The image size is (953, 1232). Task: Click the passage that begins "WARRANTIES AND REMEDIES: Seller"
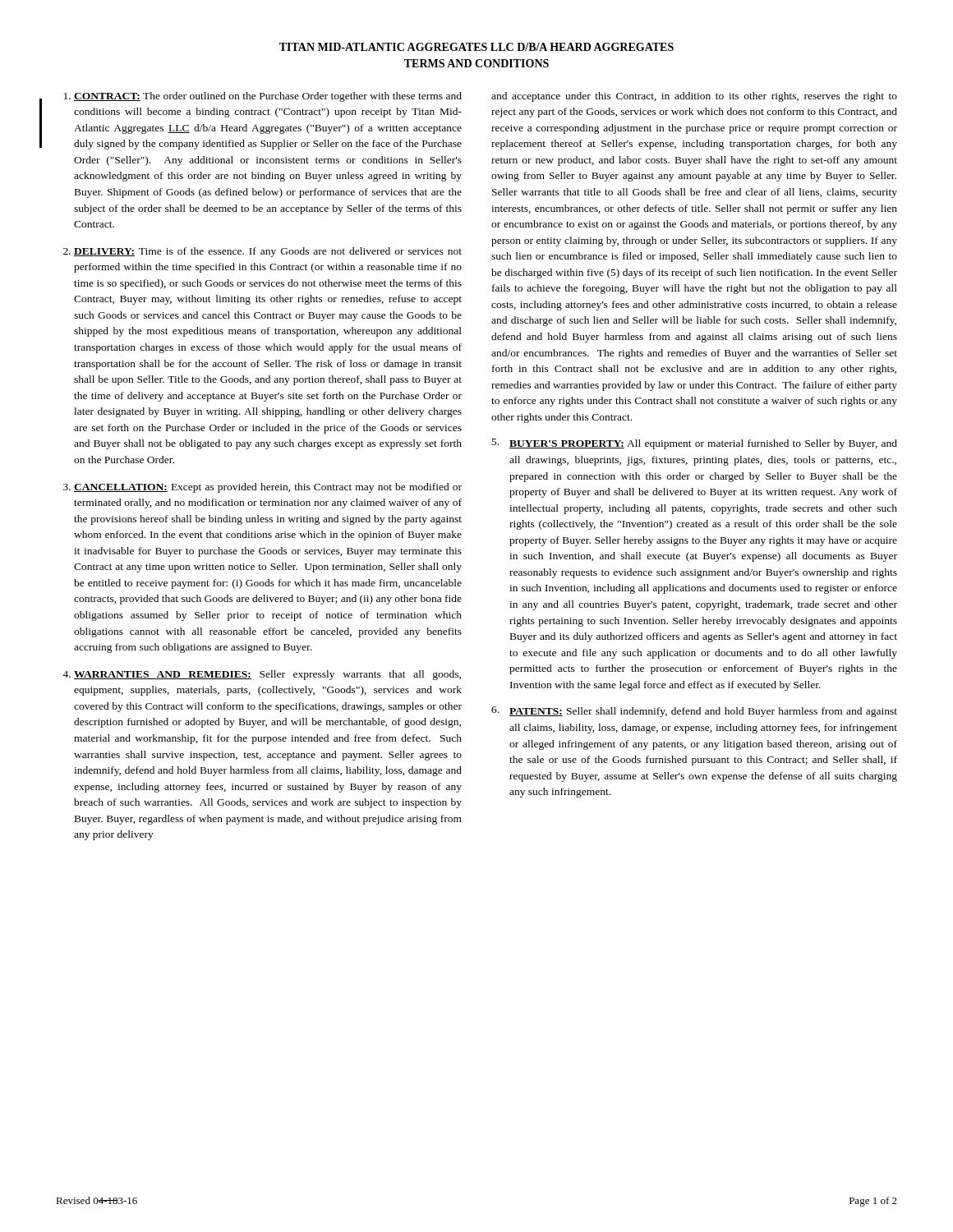tap(268, 754)
